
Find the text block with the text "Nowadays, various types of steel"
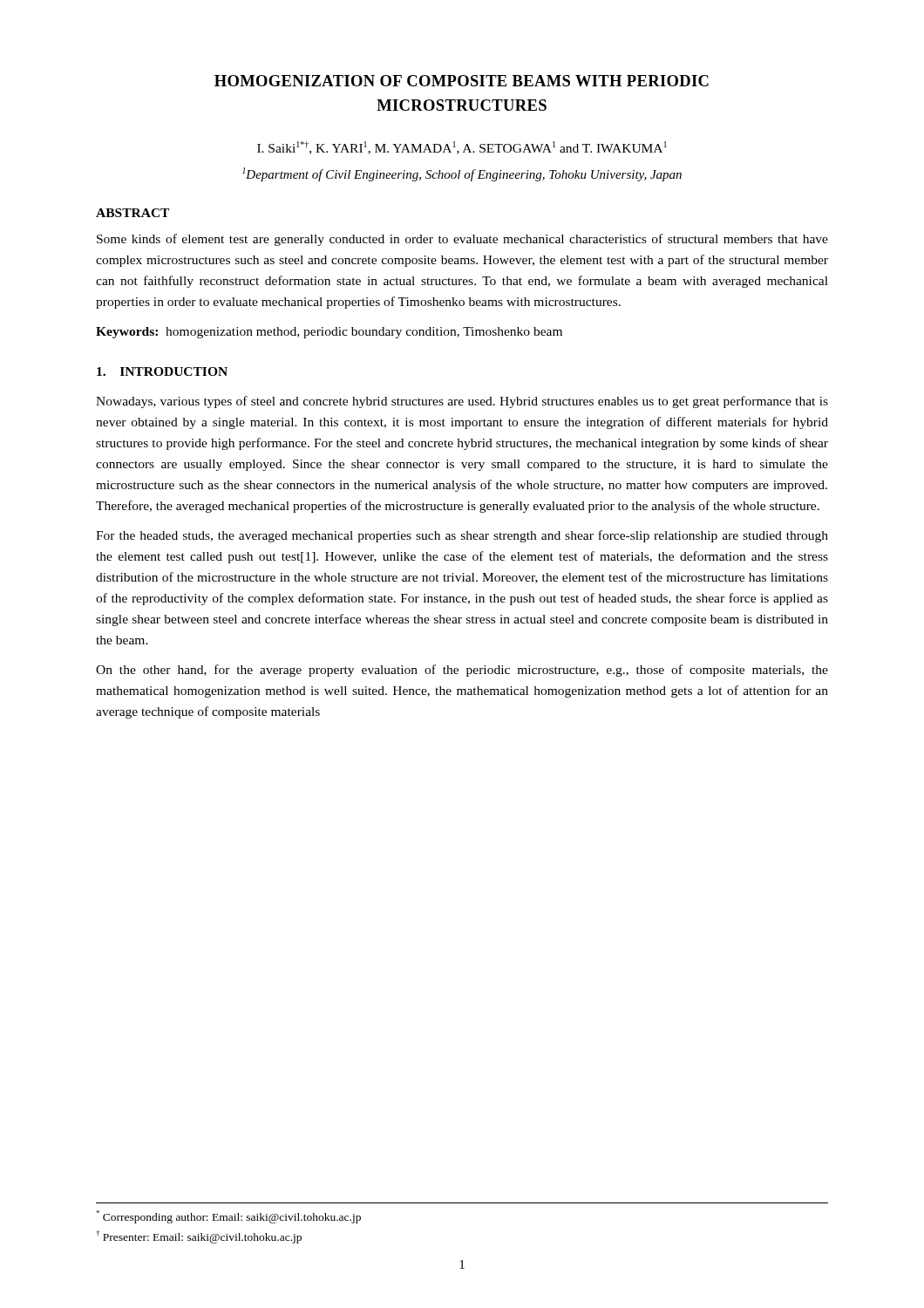(x=462, y=453)
